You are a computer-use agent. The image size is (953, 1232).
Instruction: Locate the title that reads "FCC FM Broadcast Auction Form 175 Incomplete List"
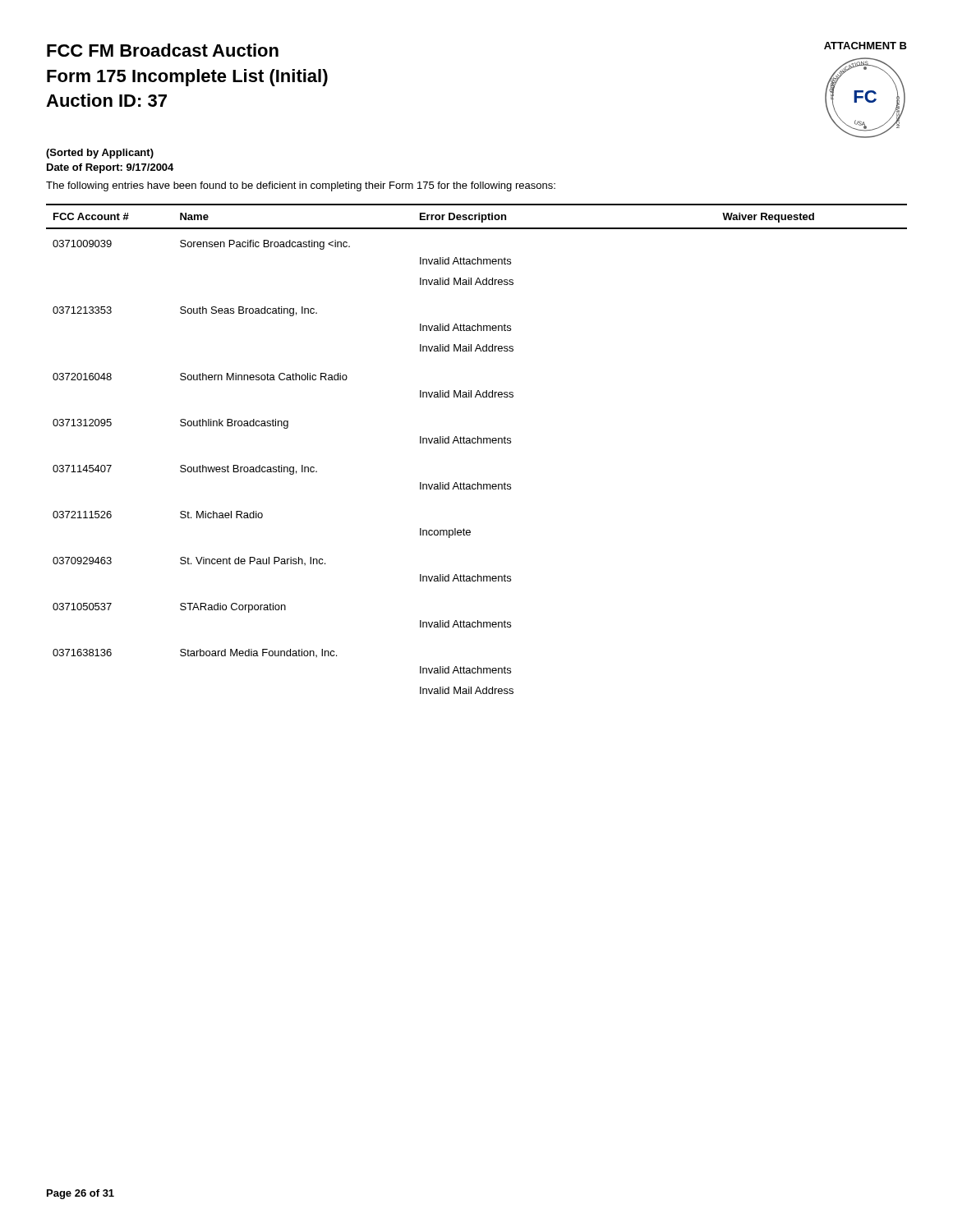coord(187,76)
